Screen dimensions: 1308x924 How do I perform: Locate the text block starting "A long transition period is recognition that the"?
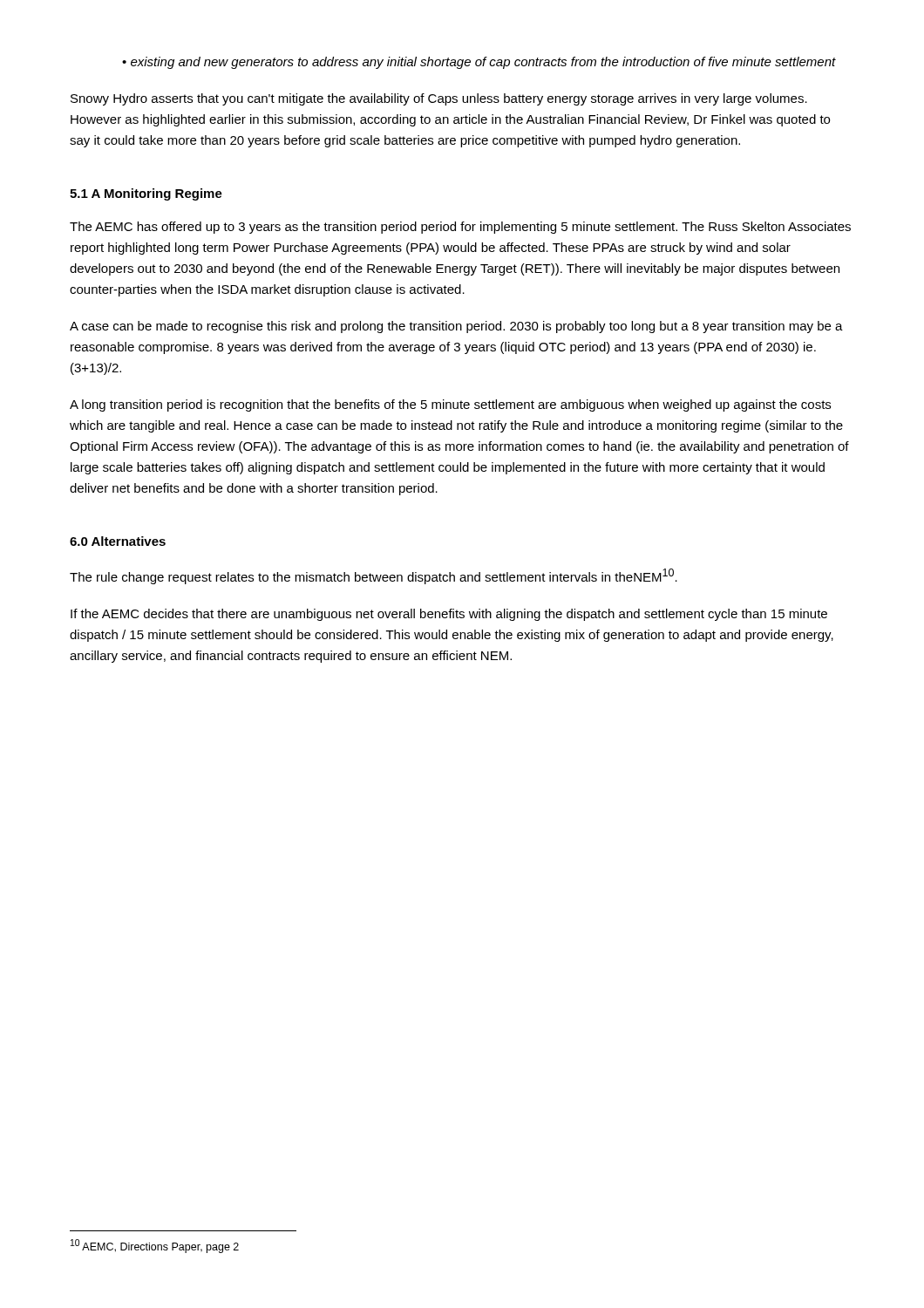[459, 446]
